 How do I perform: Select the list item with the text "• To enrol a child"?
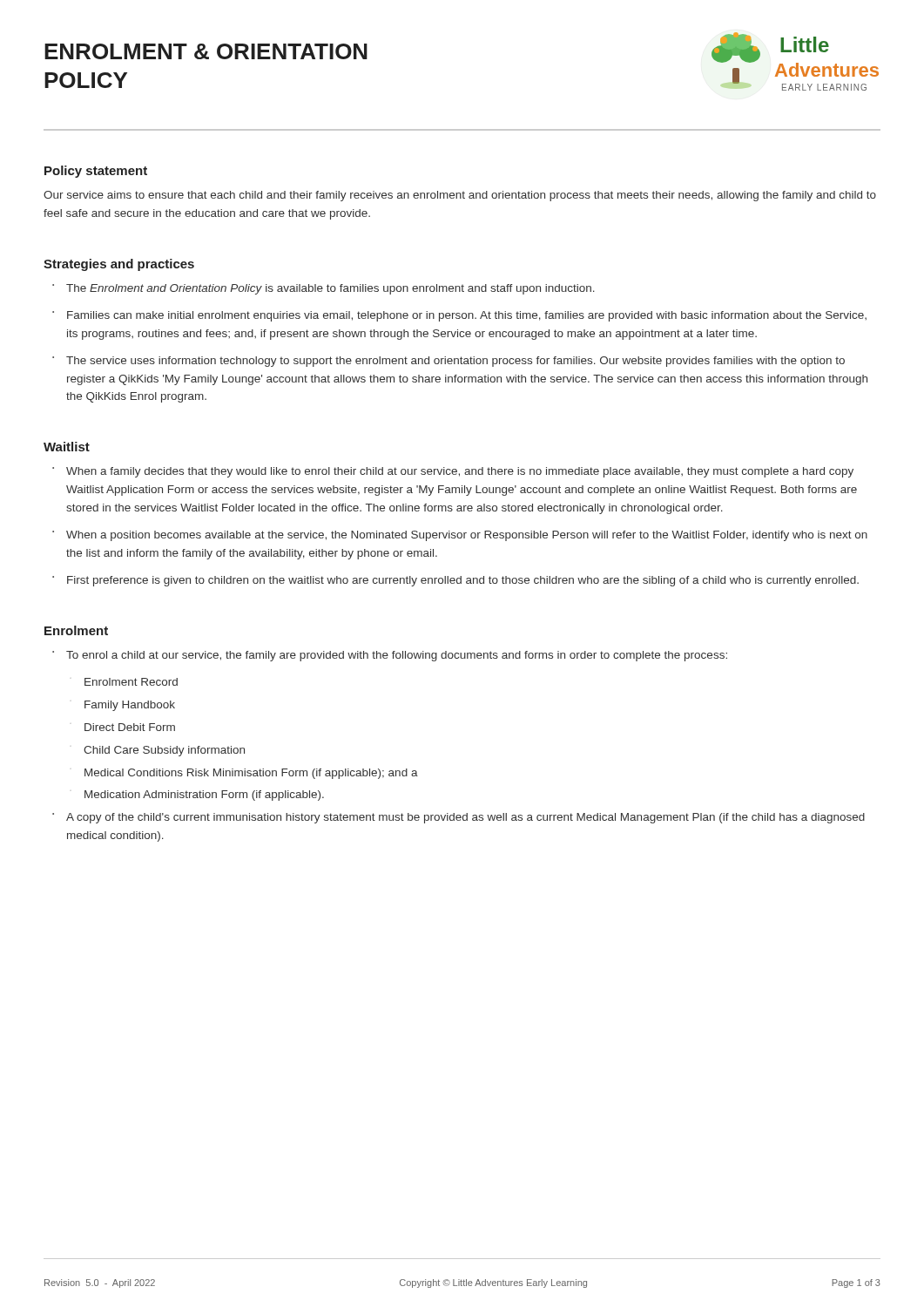466,656
